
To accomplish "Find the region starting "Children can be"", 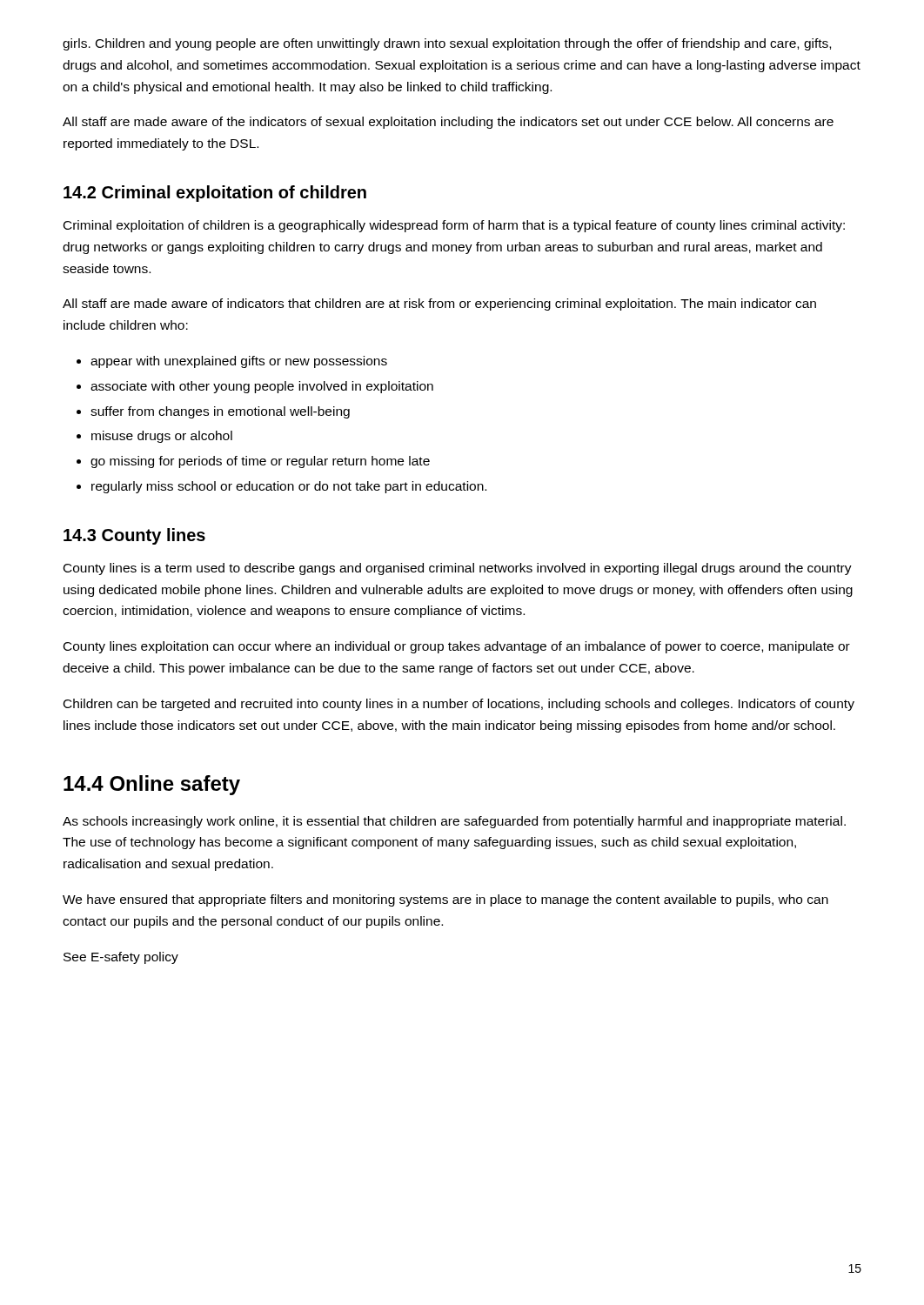I will tap(458, 714).
